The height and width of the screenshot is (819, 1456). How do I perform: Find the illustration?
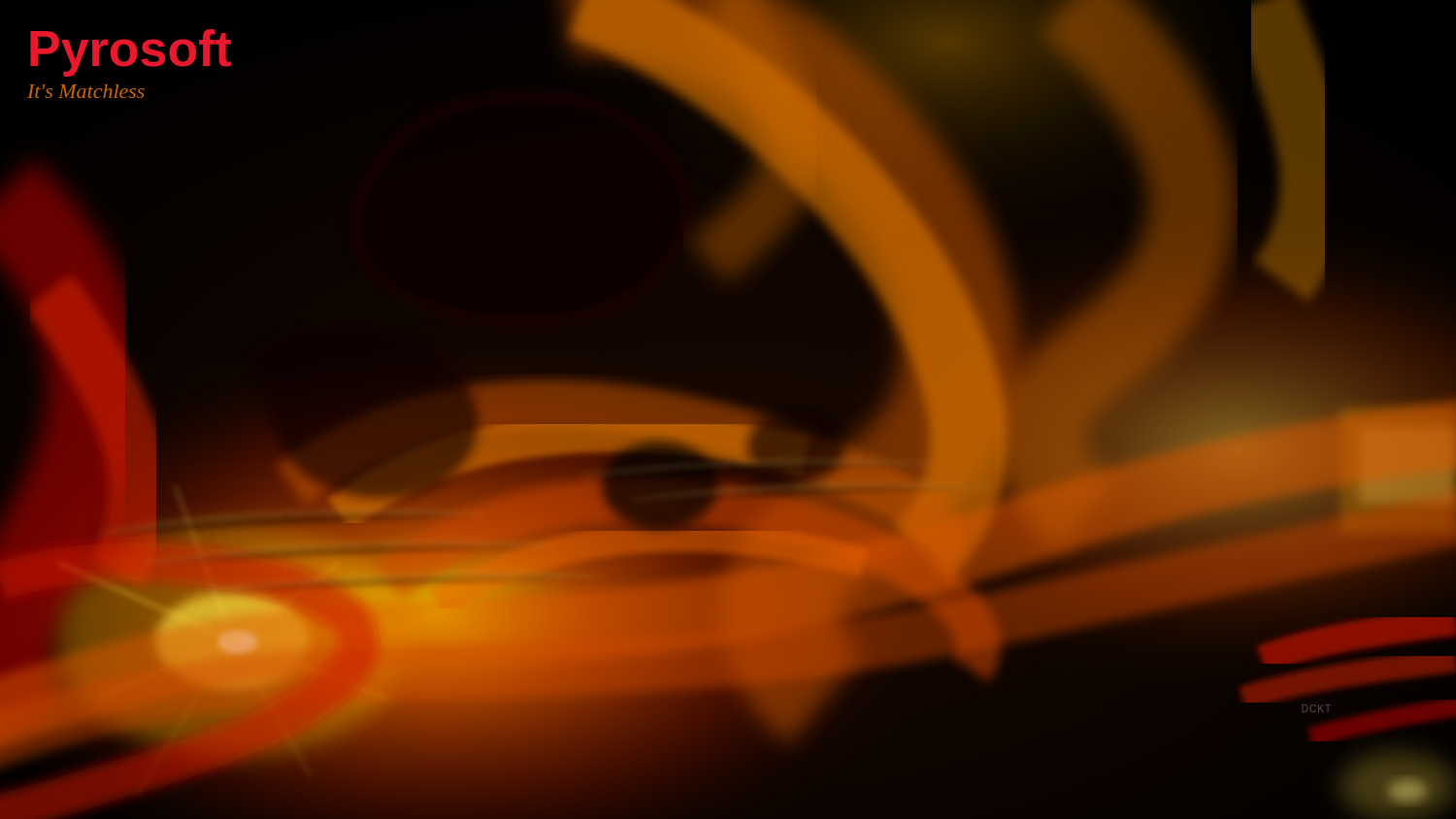click(x=728, y=410)
